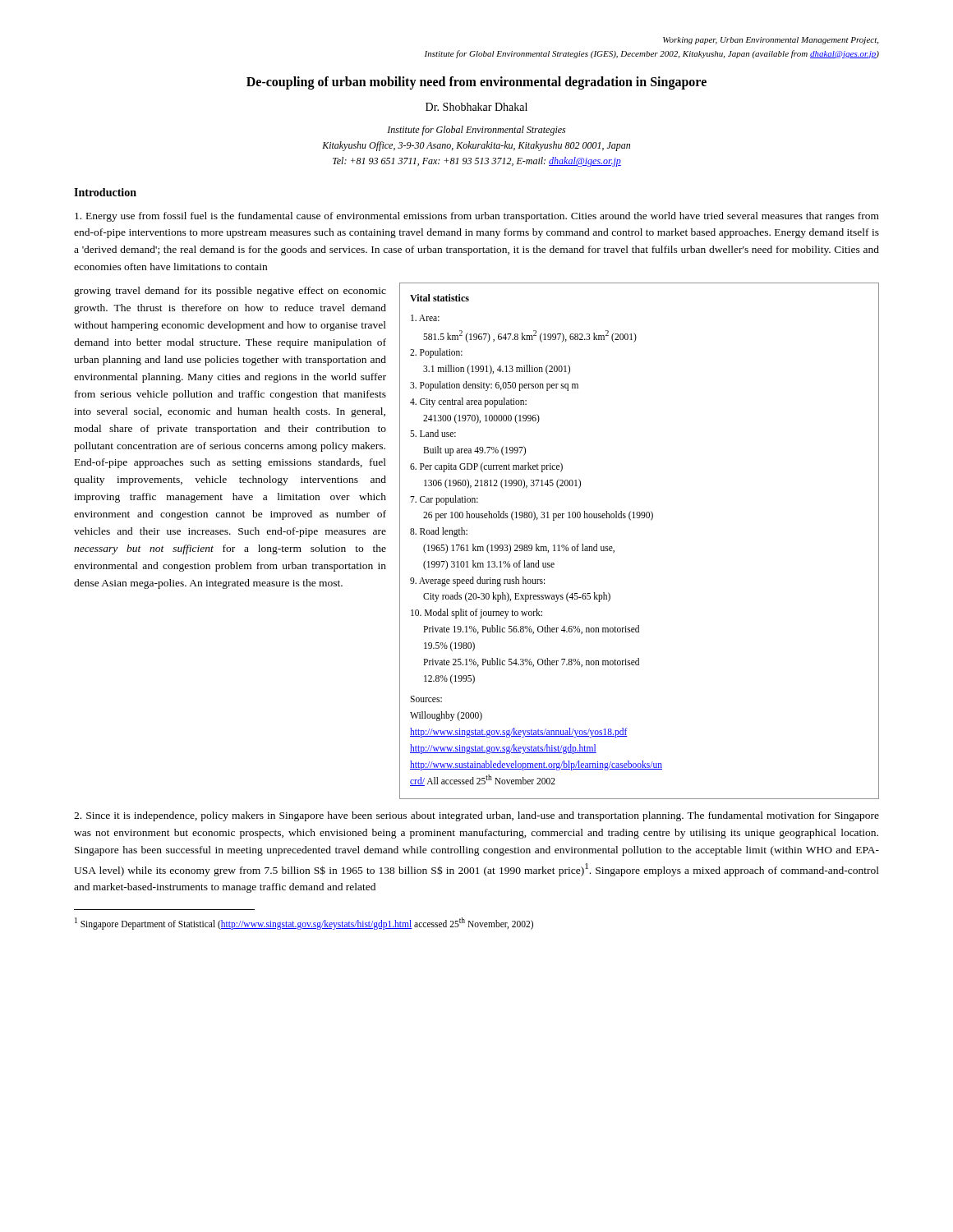This screenshot has height=1232, width=953.
Task: Locate the section header
Action: 105,192
